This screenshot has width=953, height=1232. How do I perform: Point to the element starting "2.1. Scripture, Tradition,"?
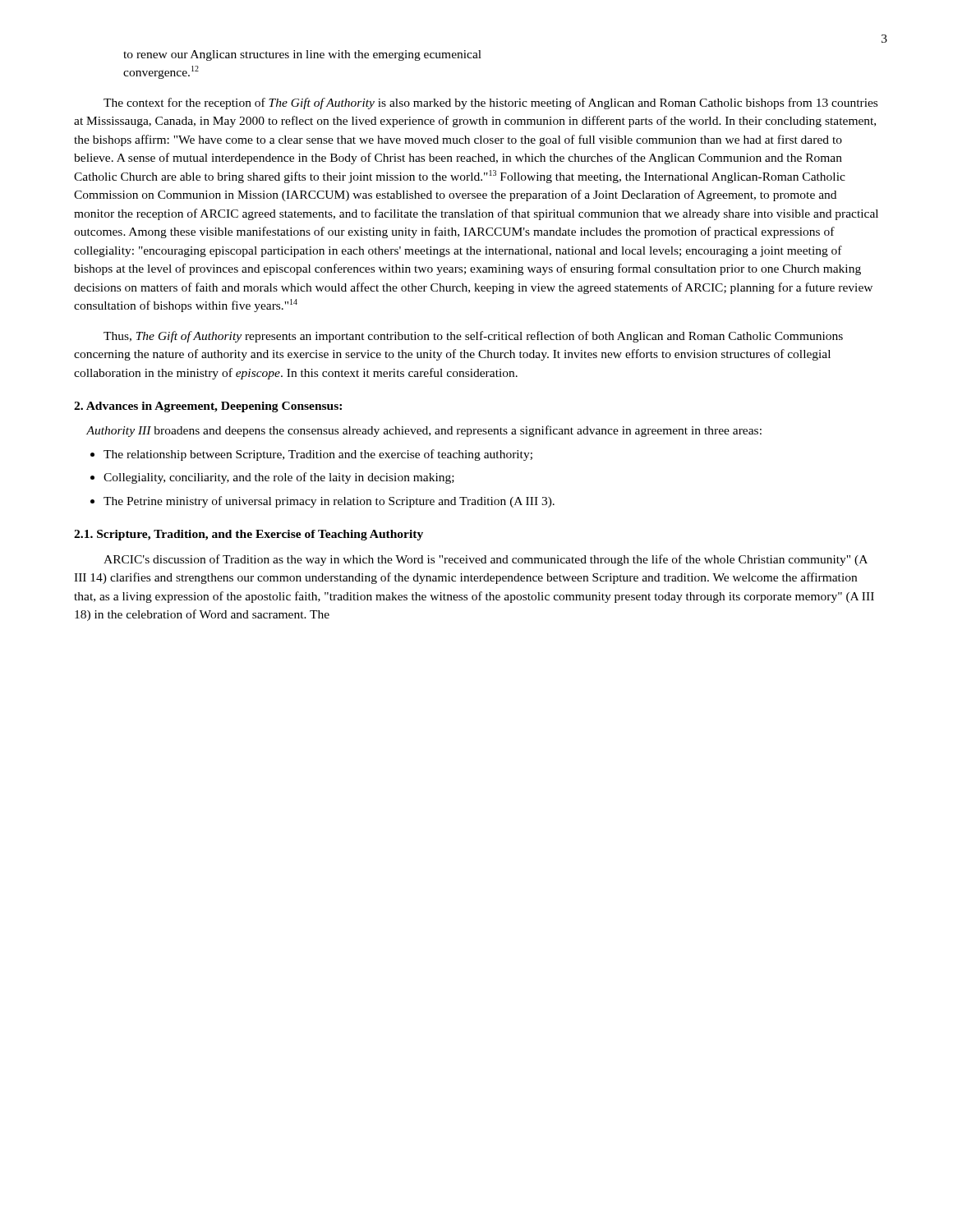[249, 534]
